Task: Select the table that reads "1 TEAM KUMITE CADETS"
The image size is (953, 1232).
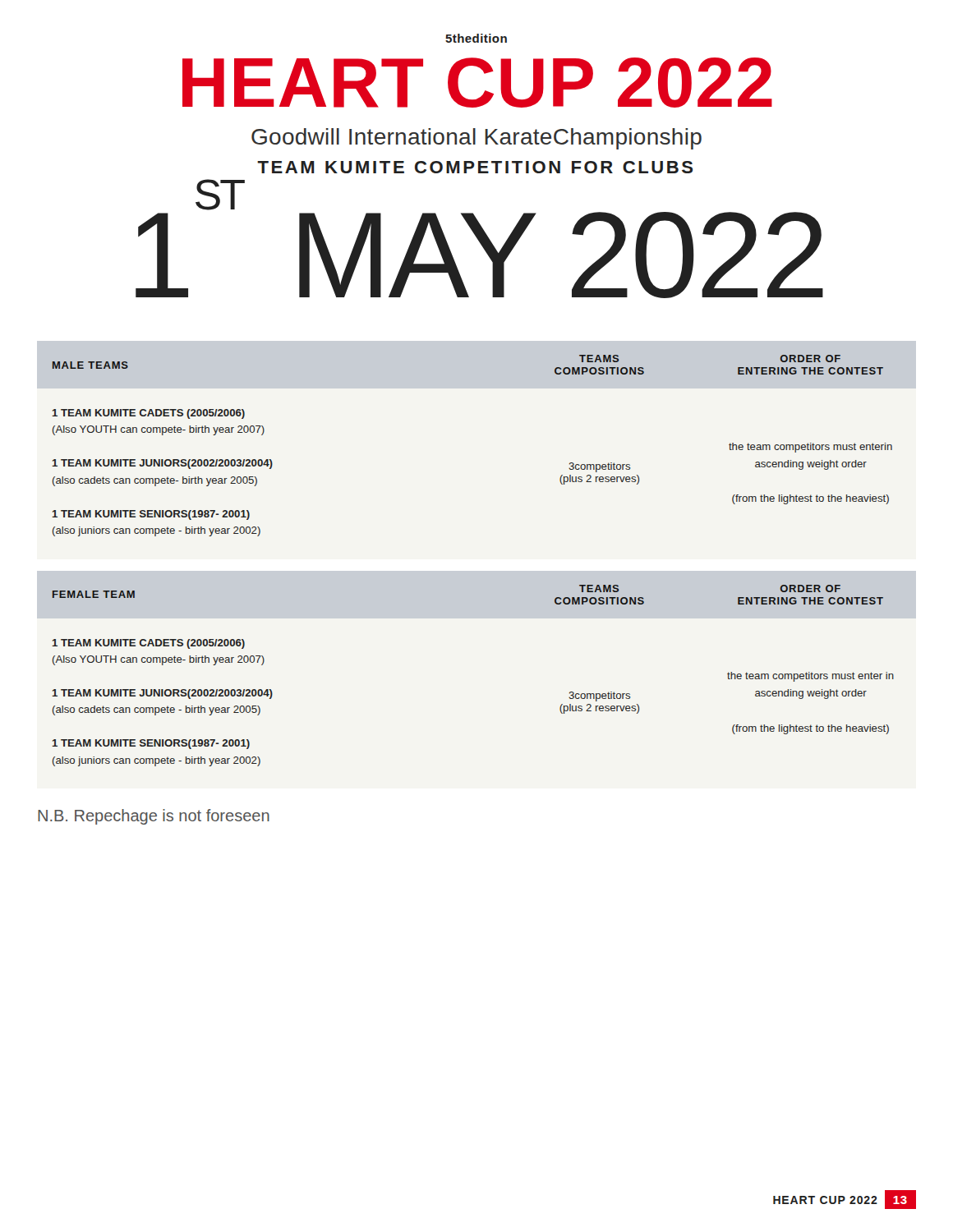Action: [476, 565]
